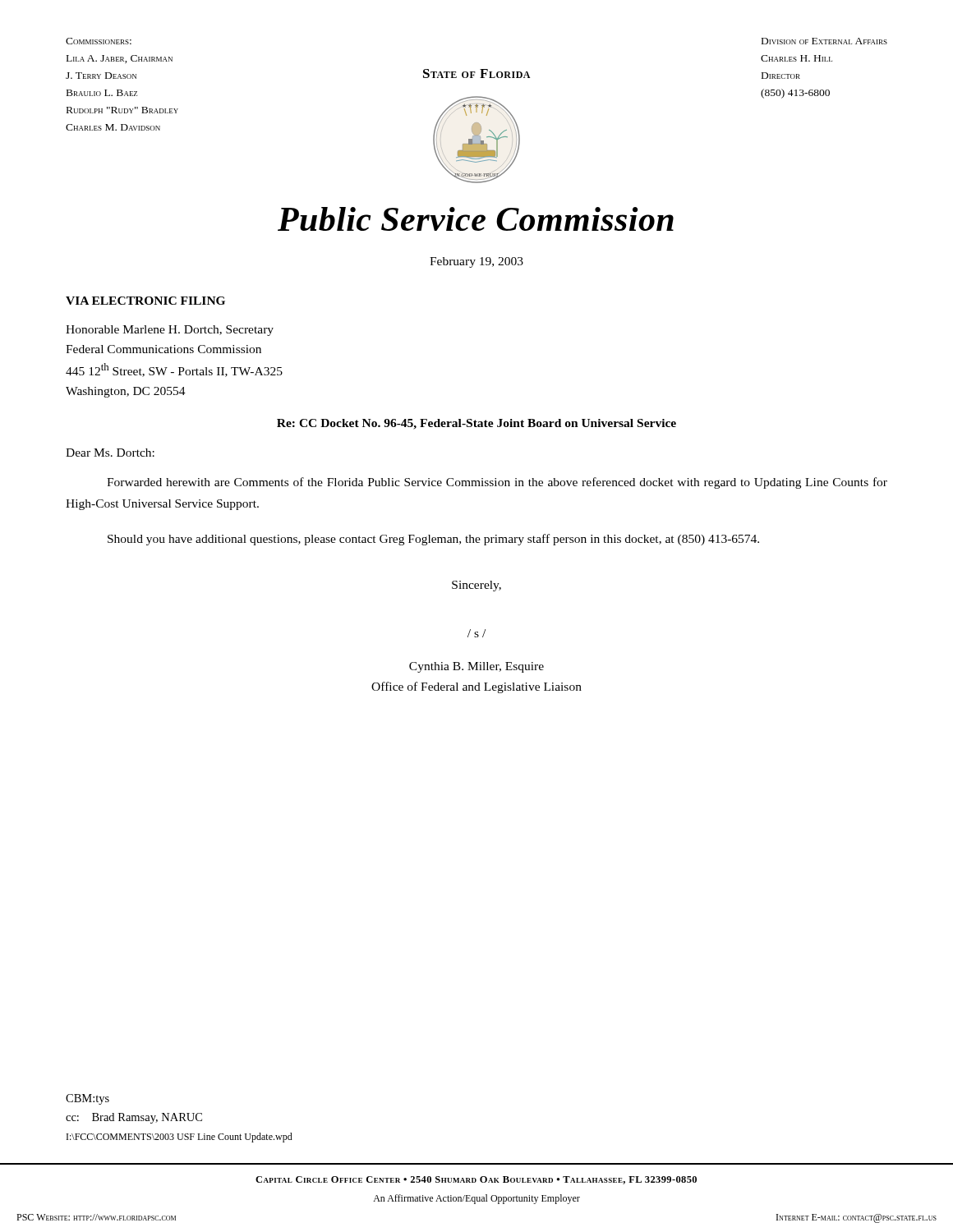Locate the text block that says "Division of External Affairs Charles H. Hill Director"

coord(824,66)
